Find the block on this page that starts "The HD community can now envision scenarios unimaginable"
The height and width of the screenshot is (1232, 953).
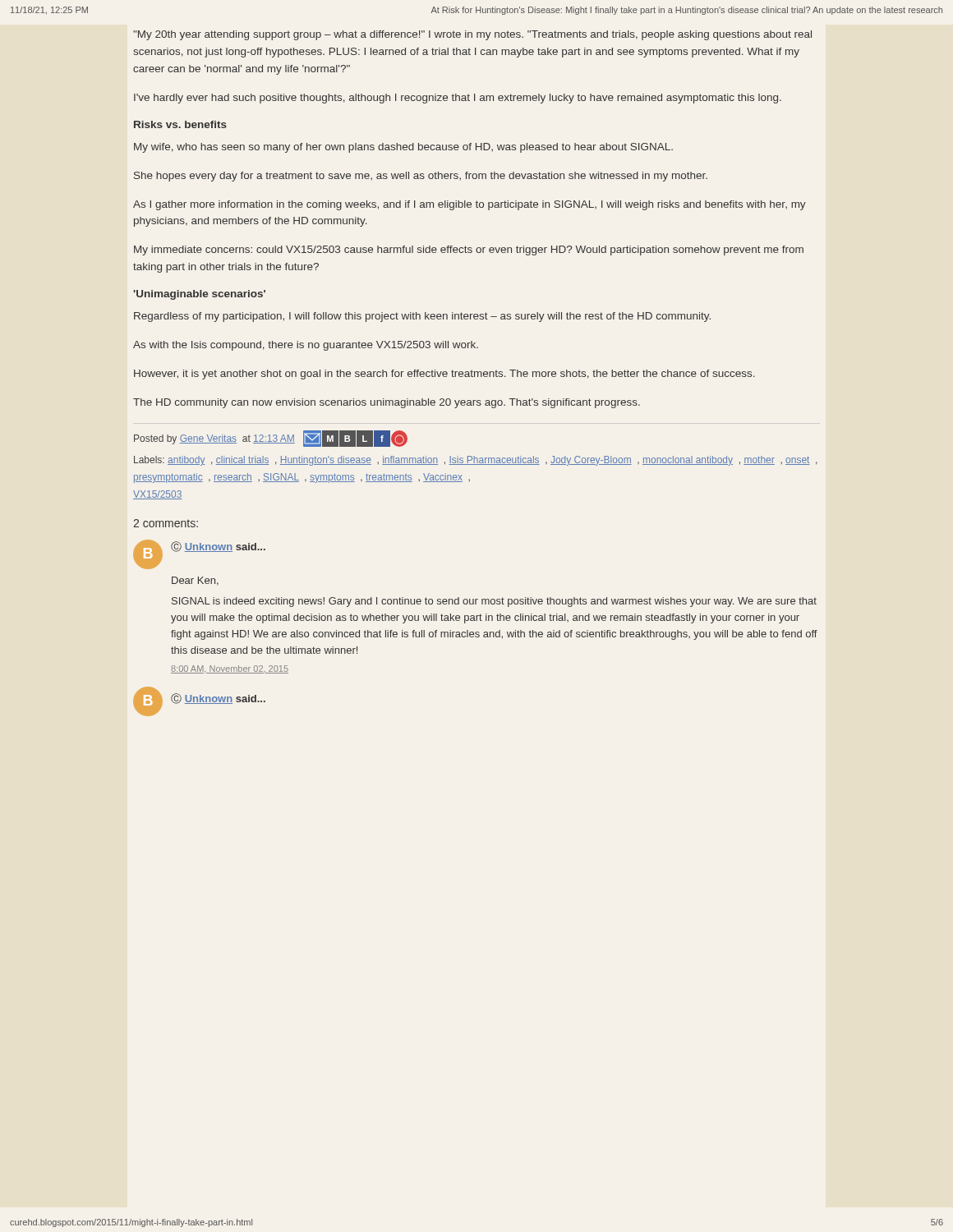pos(387,402)
